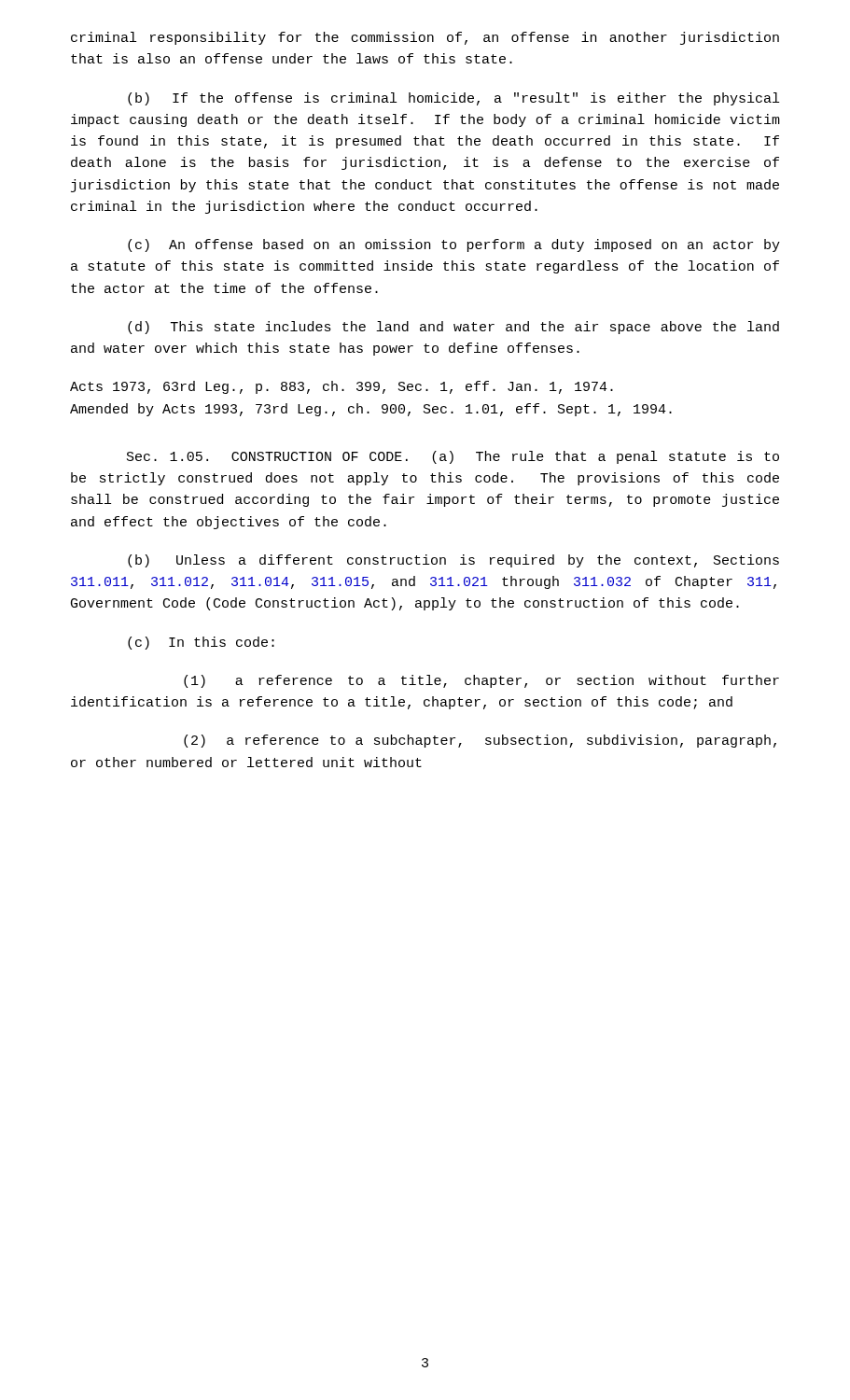Click on the text block containing "(2) a reference to a subchapter, subsection,"
This screenshot has width=850, height=1400.
point(425,753)
